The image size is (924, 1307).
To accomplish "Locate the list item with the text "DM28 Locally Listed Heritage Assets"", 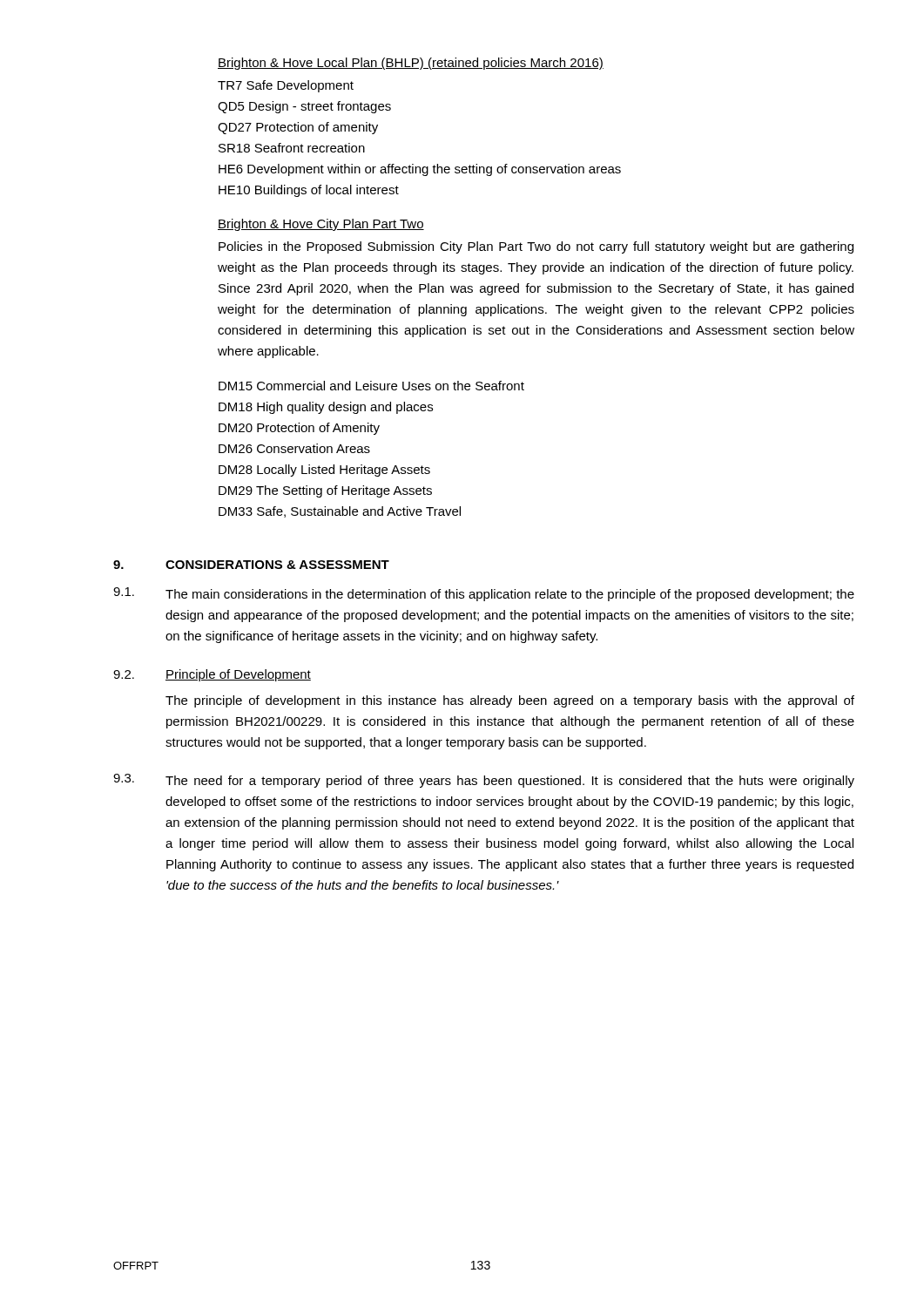I will (324, 469).
